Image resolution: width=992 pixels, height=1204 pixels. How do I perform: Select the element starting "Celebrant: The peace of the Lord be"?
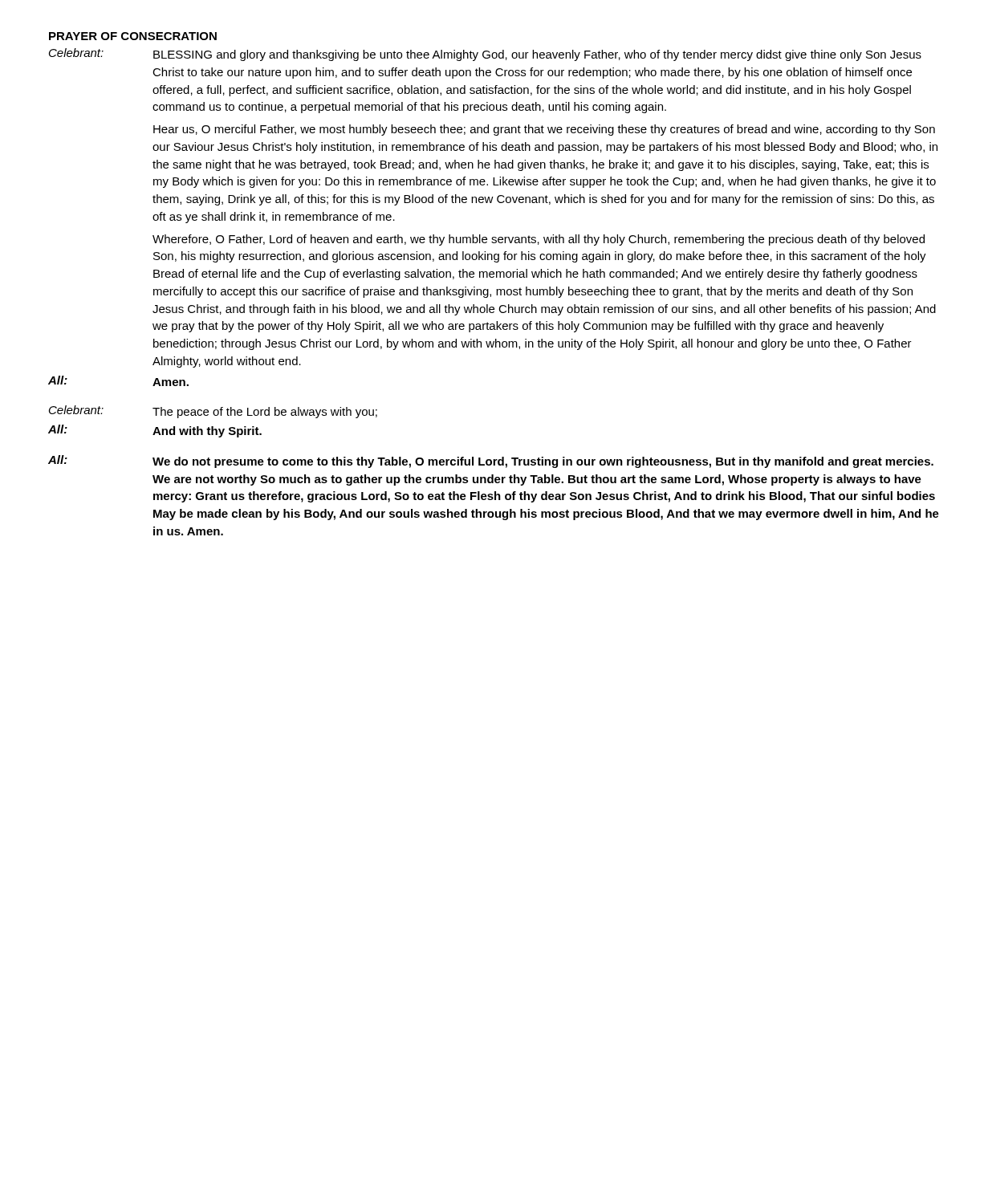pos(213,412)
